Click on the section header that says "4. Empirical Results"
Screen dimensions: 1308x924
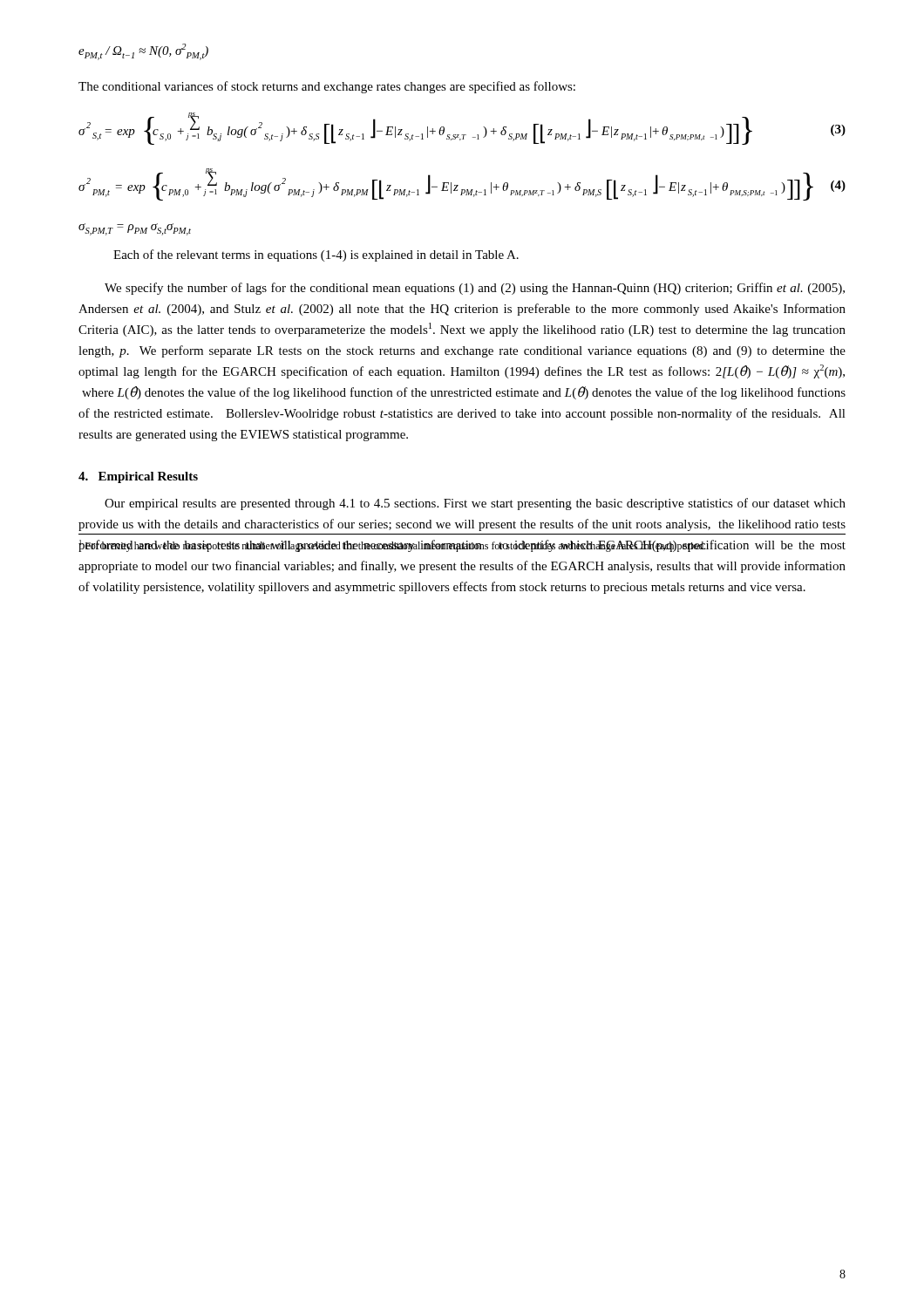pyautogui.click(x=138, y=476)
